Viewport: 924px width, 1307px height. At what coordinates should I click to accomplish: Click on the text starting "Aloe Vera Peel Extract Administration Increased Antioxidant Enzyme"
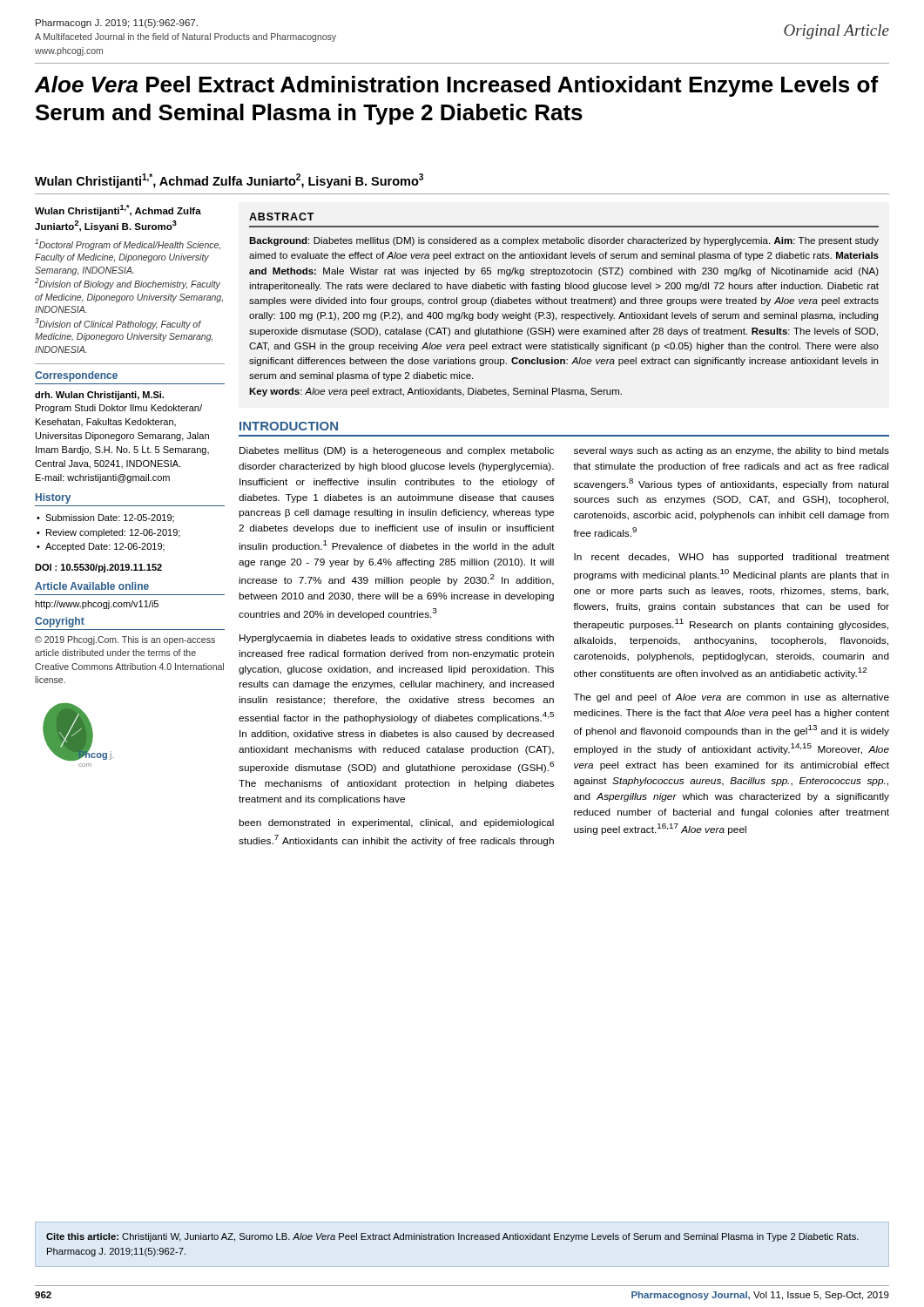coord(456,98)
